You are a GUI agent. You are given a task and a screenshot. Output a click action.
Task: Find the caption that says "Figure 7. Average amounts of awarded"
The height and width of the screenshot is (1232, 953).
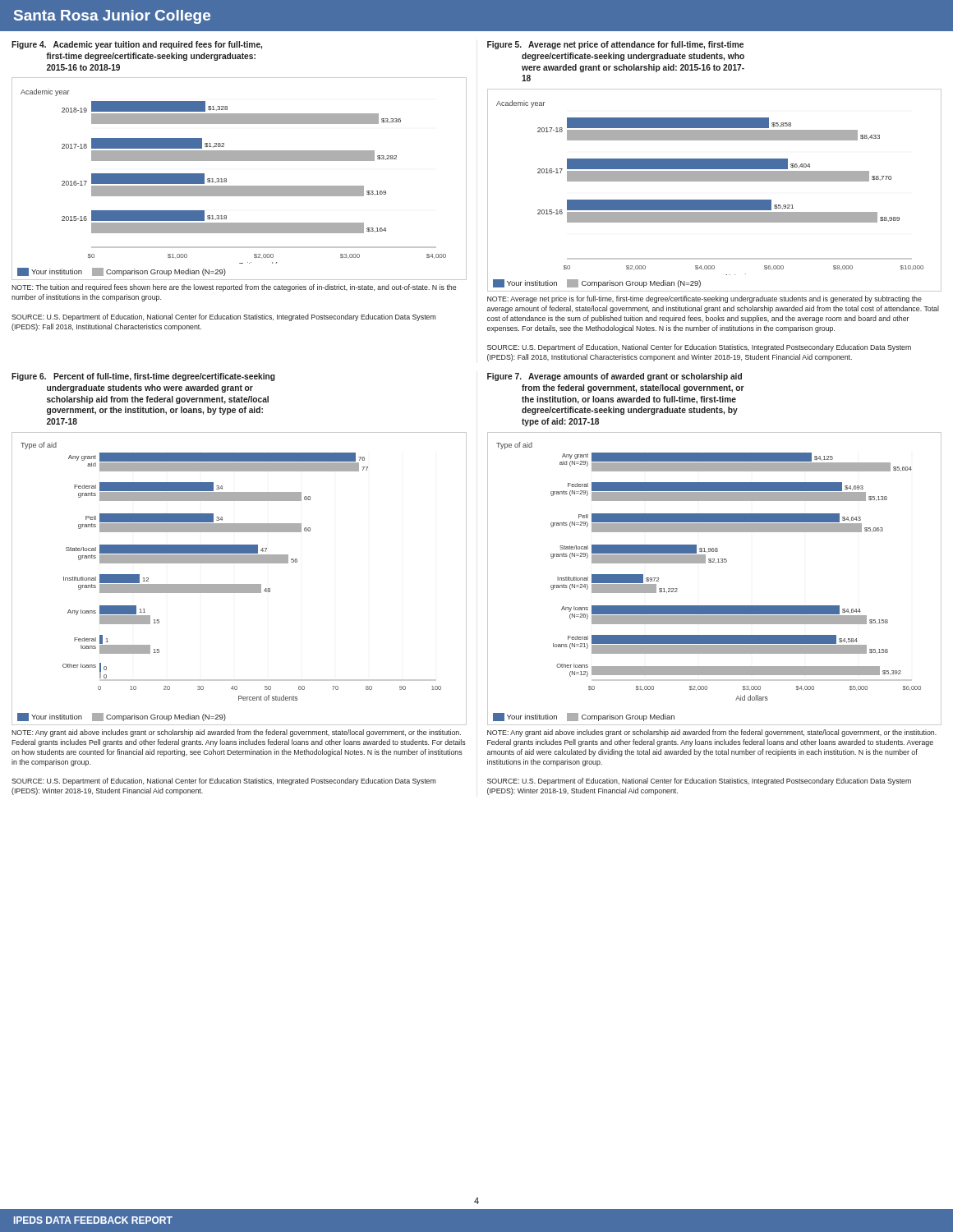tap(615, 399)
